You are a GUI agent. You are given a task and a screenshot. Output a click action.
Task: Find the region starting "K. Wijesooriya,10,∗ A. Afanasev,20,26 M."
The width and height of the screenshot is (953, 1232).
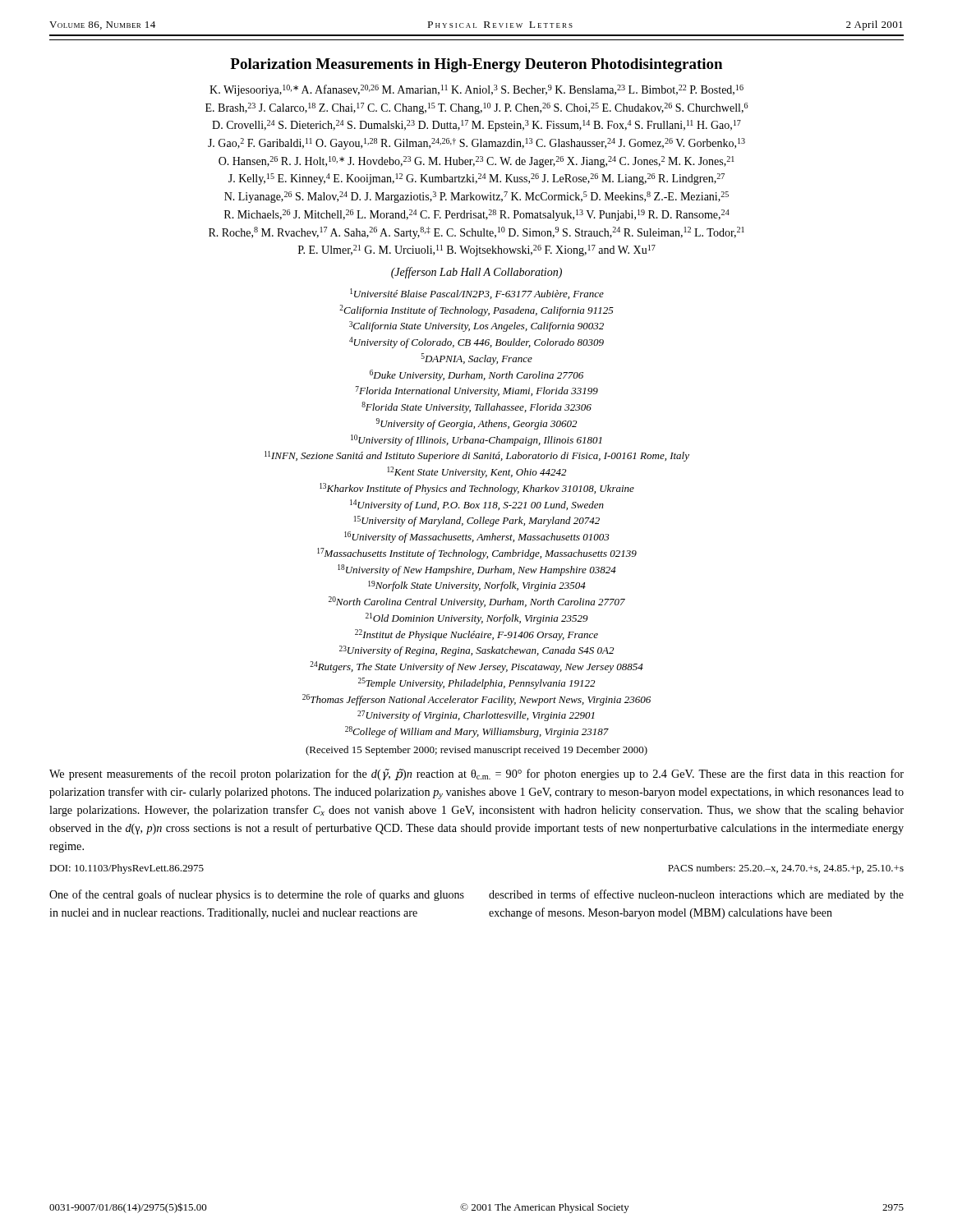476,170
